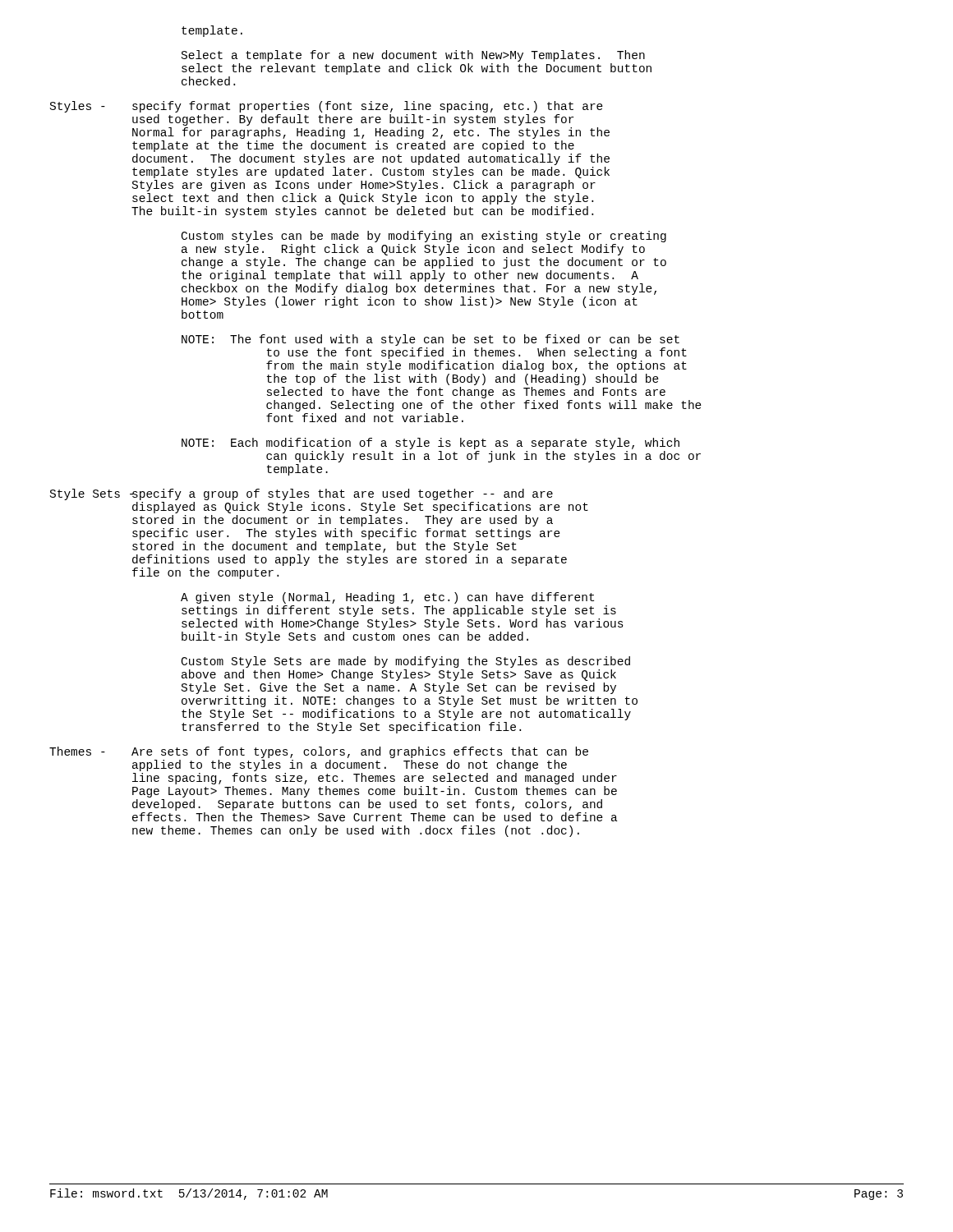
Task: Locate the block starting "Styles - specify format"
Action: click(x=476, y=159)
